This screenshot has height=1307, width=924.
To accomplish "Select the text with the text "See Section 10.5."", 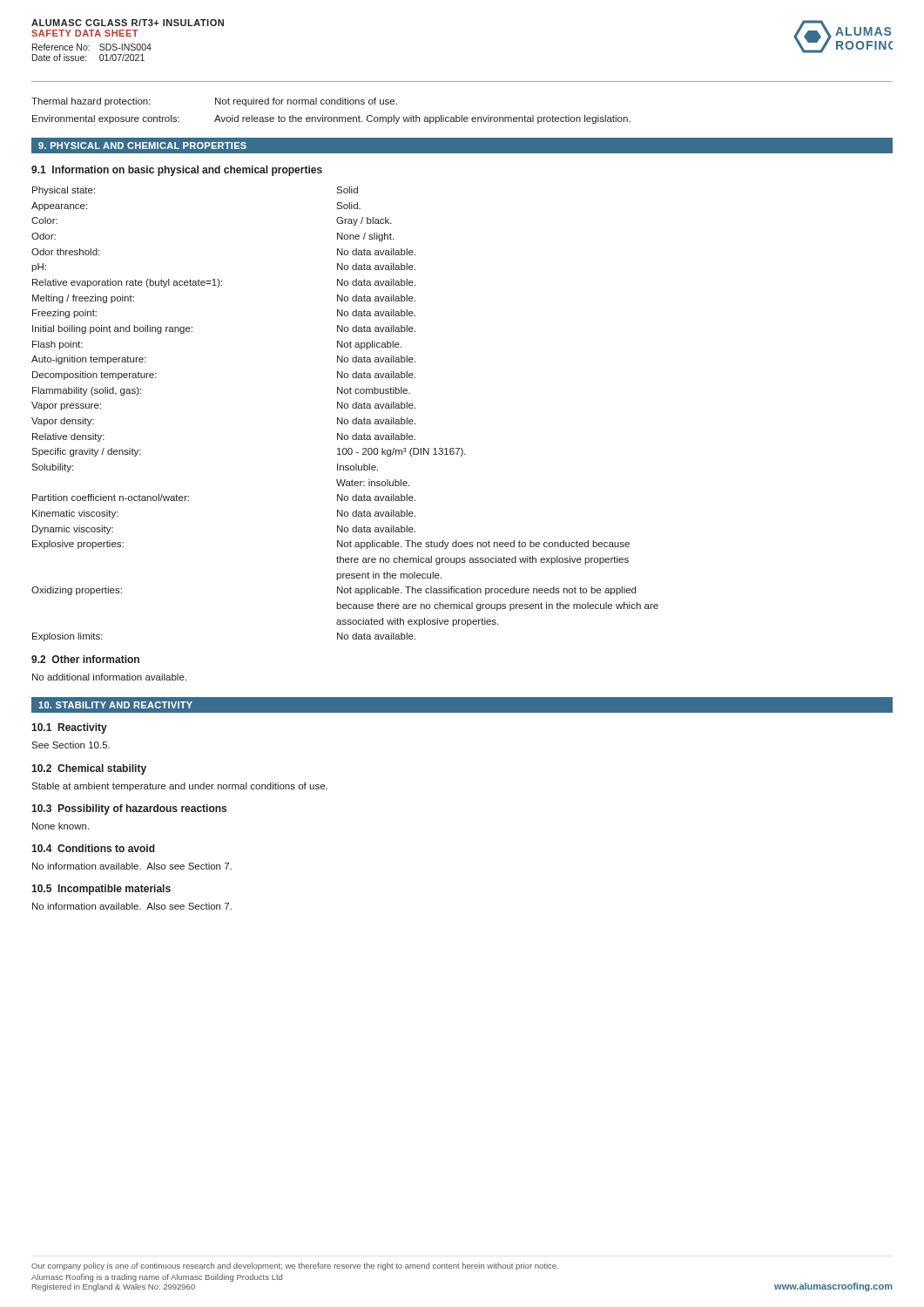I will tap(71, 745).
